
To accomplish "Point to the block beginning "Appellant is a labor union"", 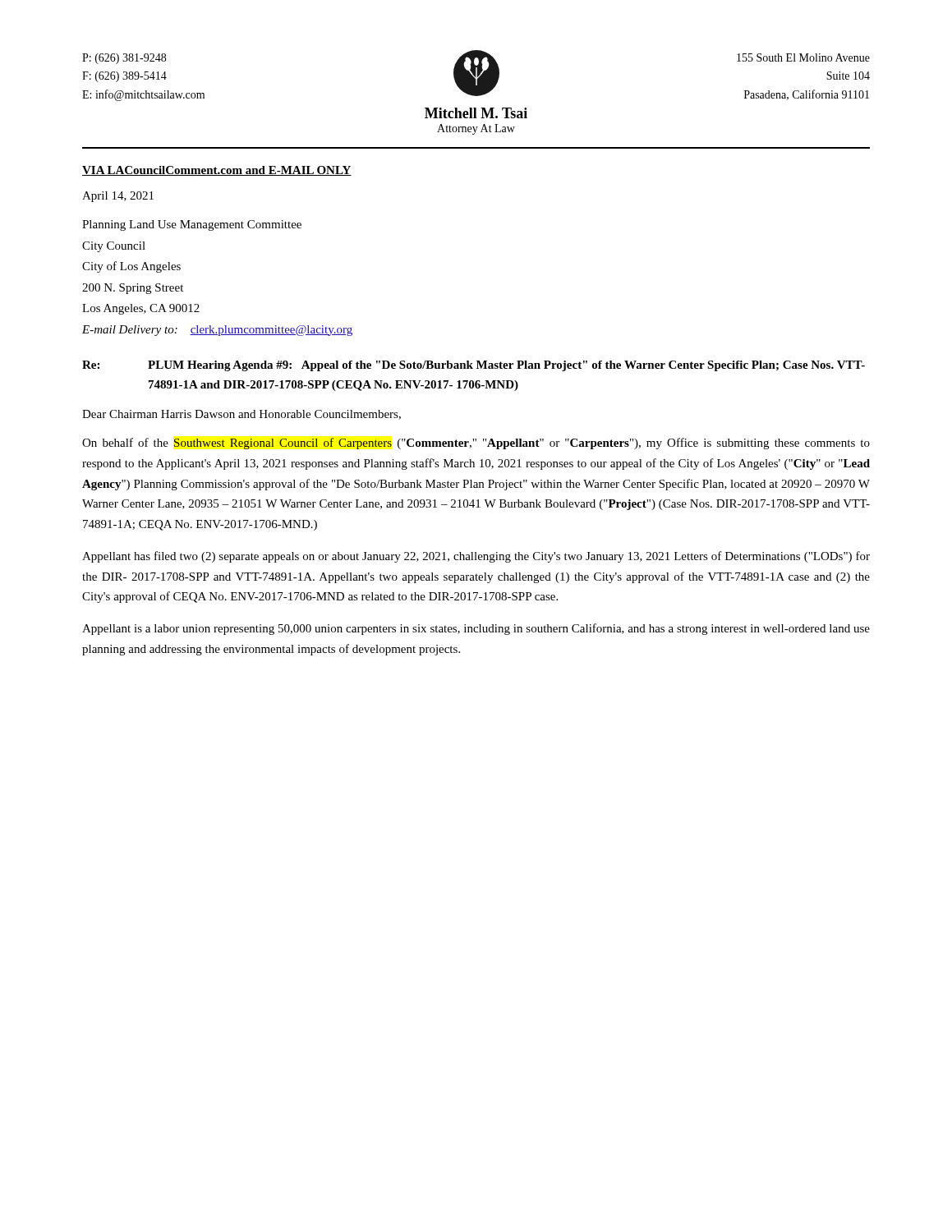I will pos(476,638).
